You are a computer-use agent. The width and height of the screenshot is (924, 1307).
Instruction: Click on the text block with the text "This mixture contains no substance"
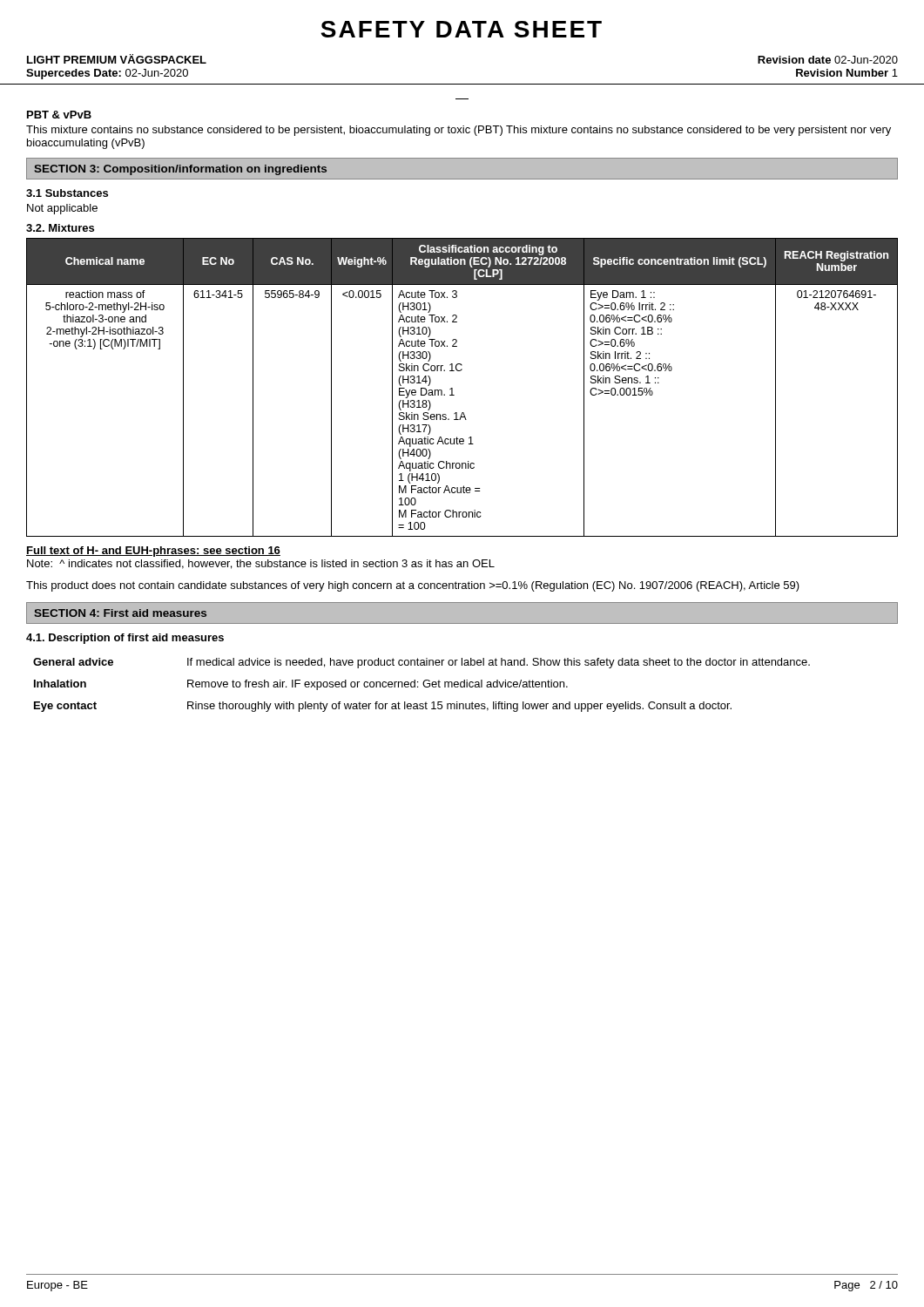(x=459, y=136)
